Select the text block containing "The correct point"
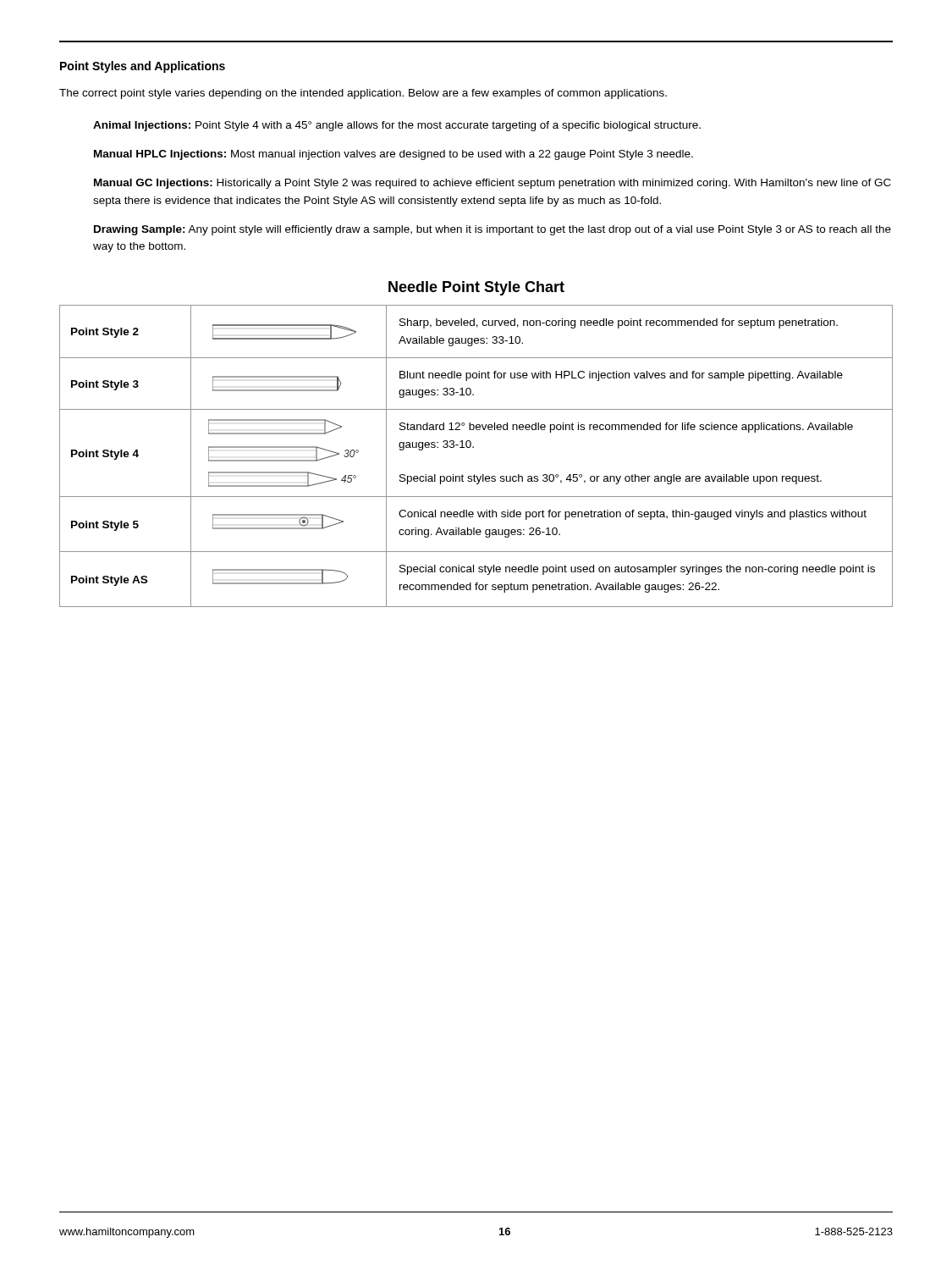The height and width of the screenshot is (1270, 952). (x=476, y=93)
